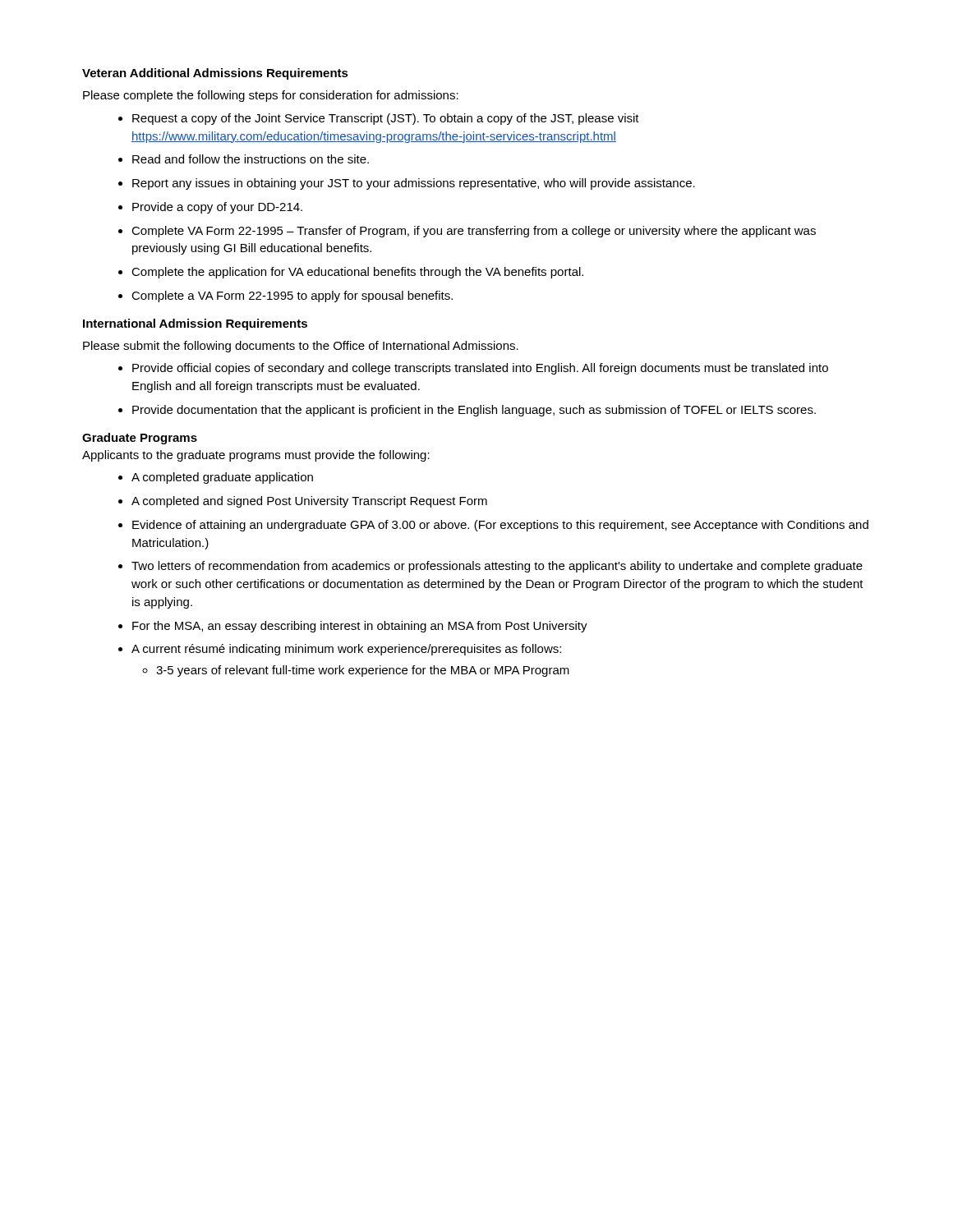Click on the text starting "Complete the application for VA educational"
953x1232 pixels.
[358, 271]
